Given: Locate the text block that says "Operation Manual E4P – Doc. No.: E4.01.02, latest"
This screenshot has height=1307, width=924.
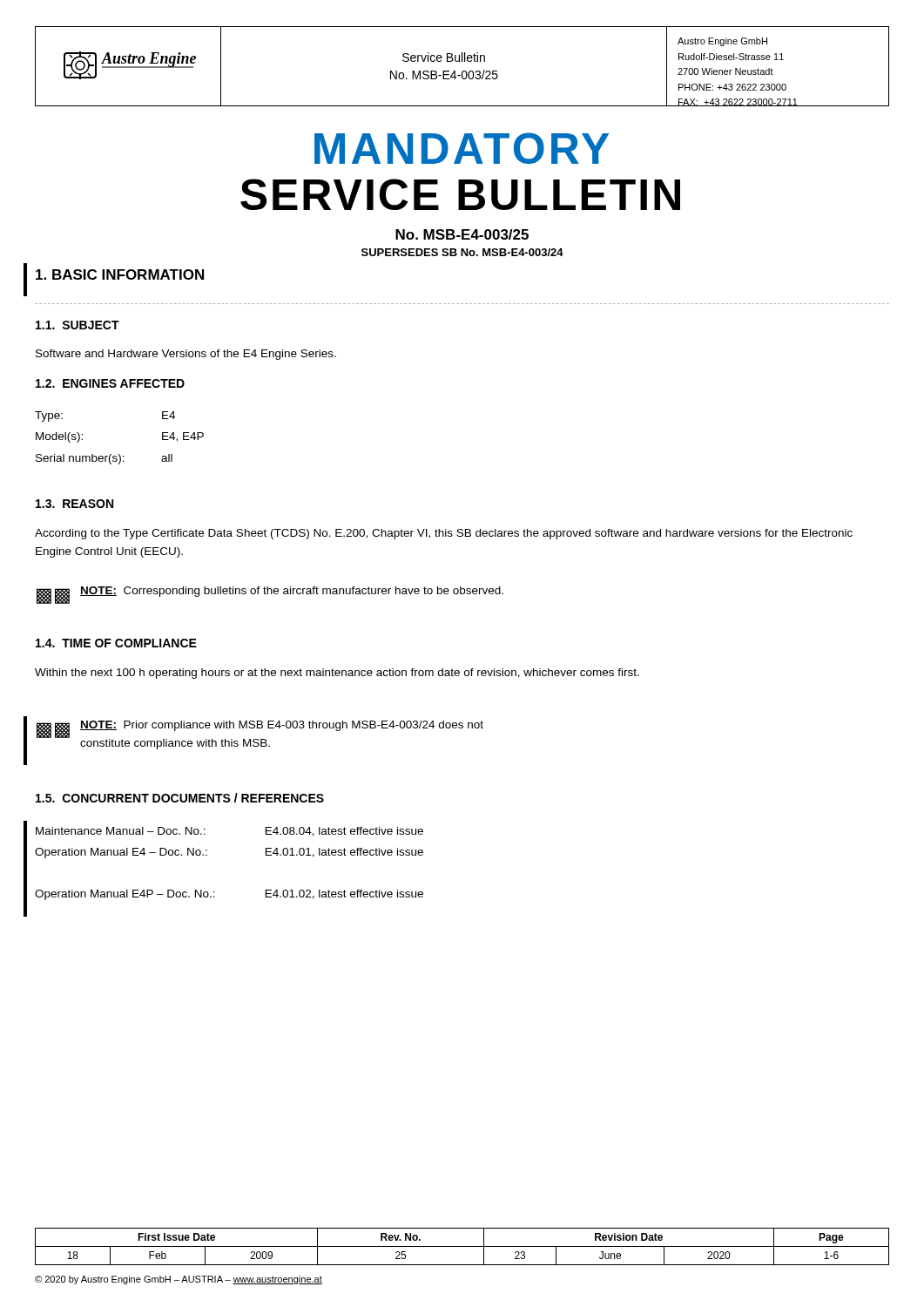Looking at the screenshot, I should [127, 894].
